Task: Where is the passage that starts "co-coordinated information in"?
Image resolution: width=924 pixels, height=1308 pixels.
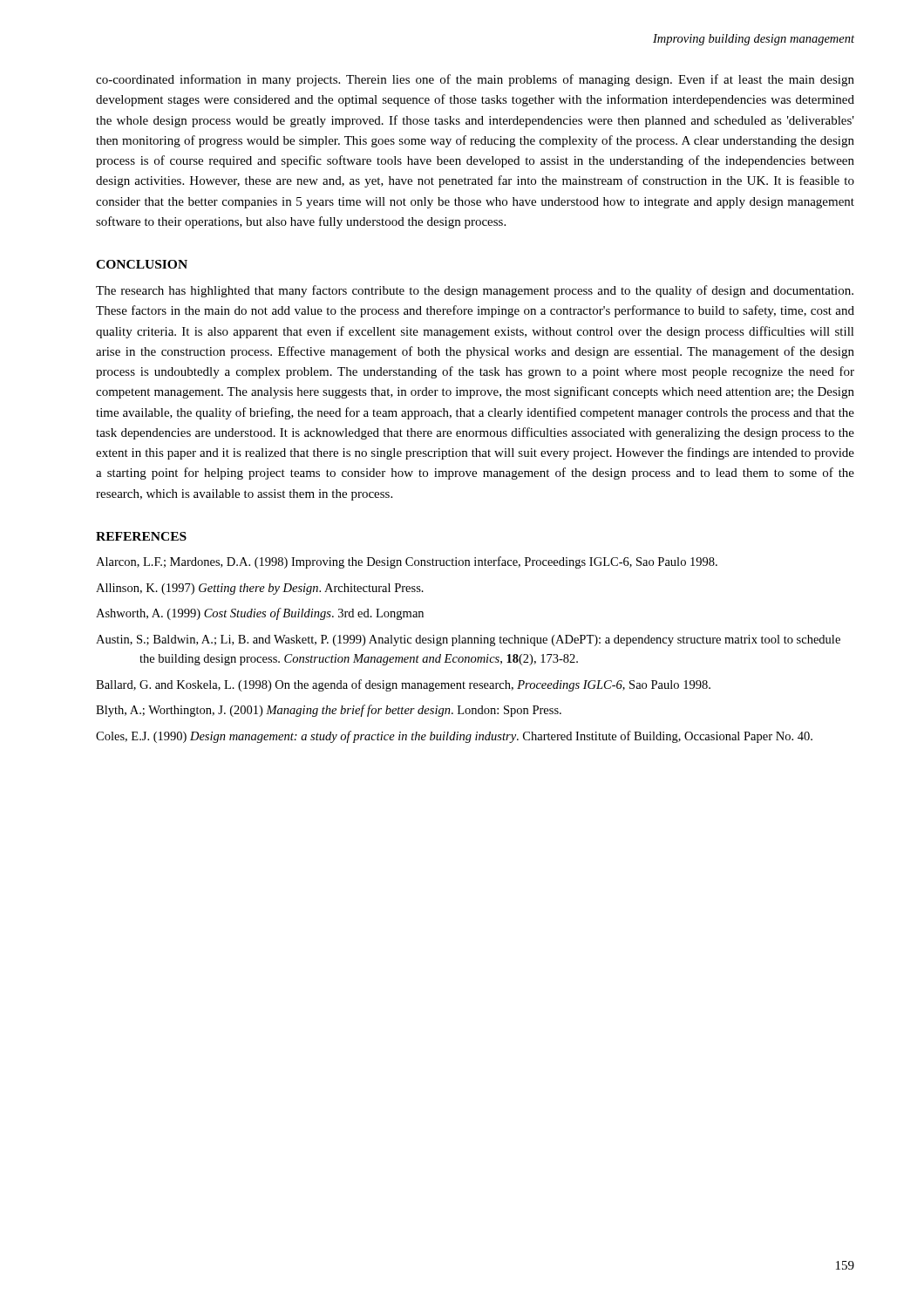Action: pos(475,150)
